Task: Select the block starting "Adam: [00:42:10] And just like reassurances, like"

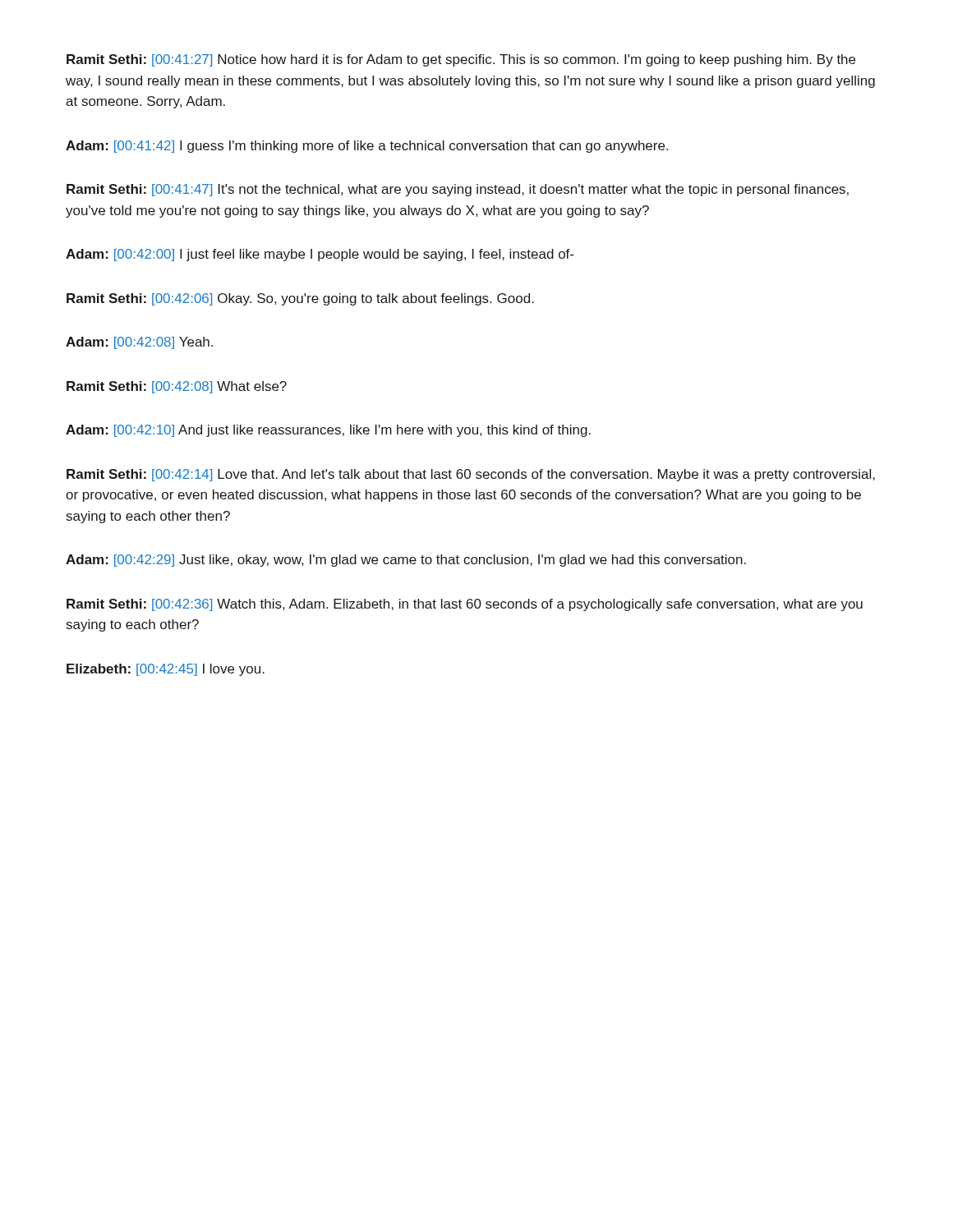Action: point(329,430)
